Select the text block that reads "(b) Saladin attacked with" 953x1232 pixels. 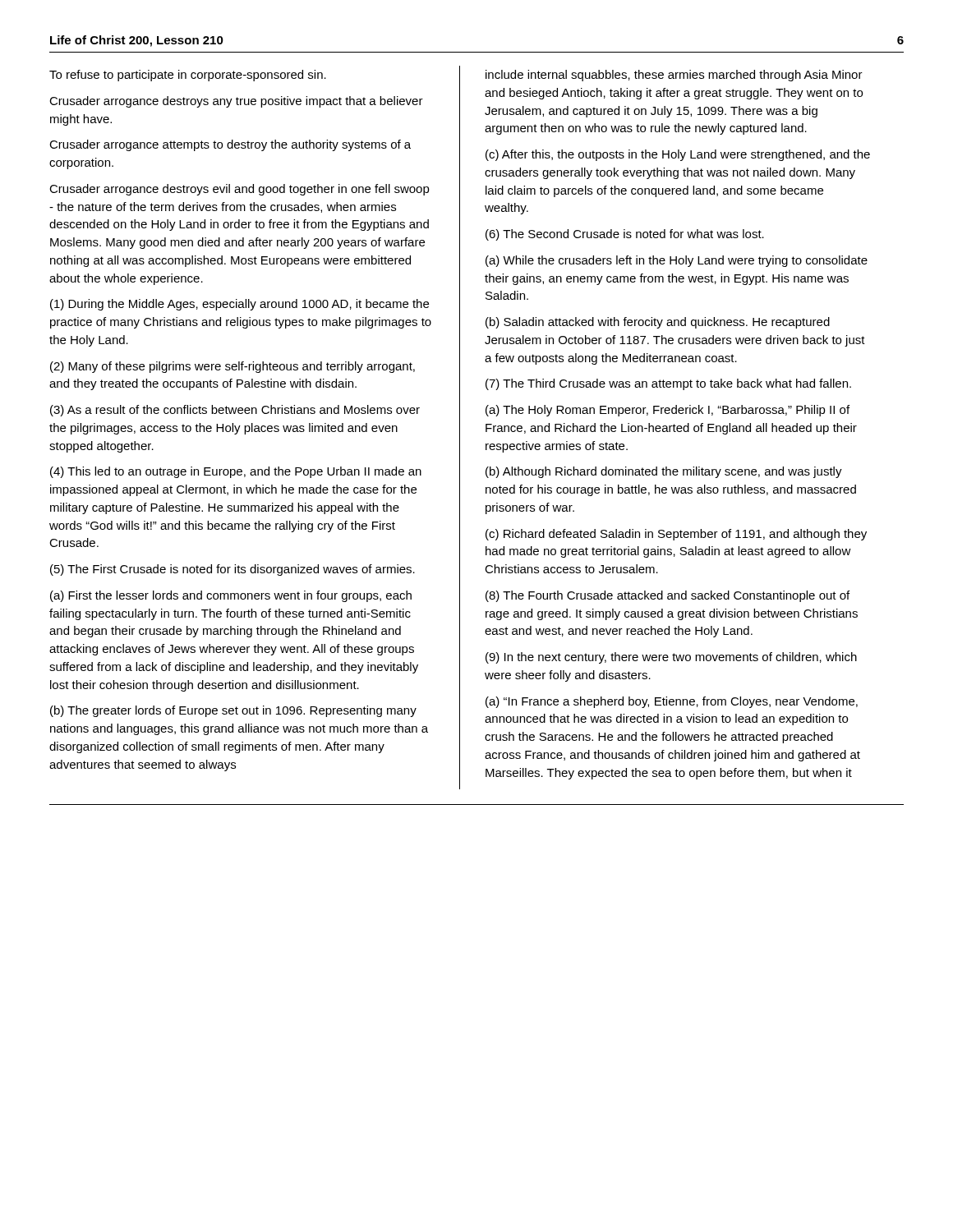pyautogui.click(x=678, y=340)
